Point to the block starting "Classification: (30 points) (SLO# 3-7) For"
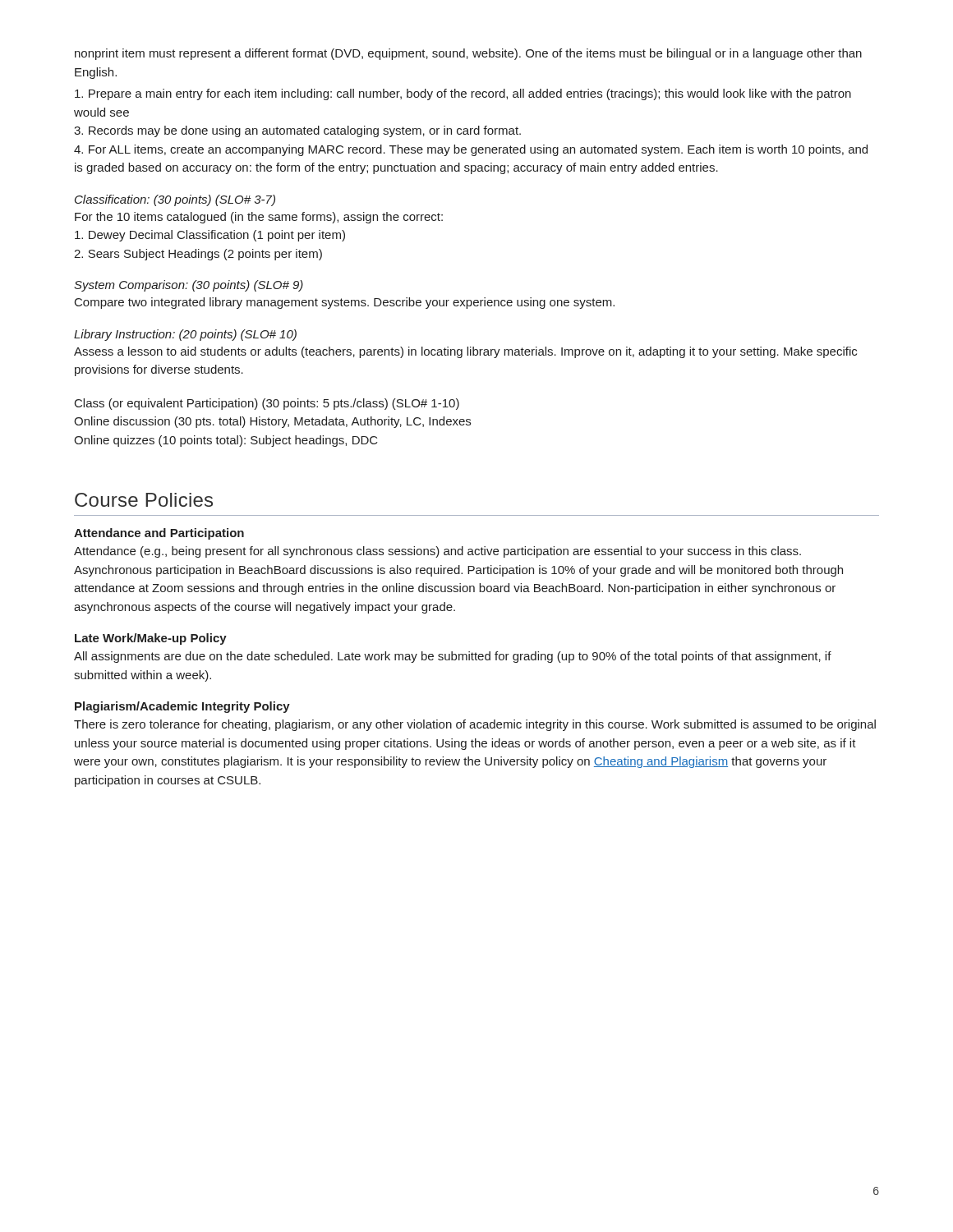This screenshot has height=1232, width=953. [175, 200]
